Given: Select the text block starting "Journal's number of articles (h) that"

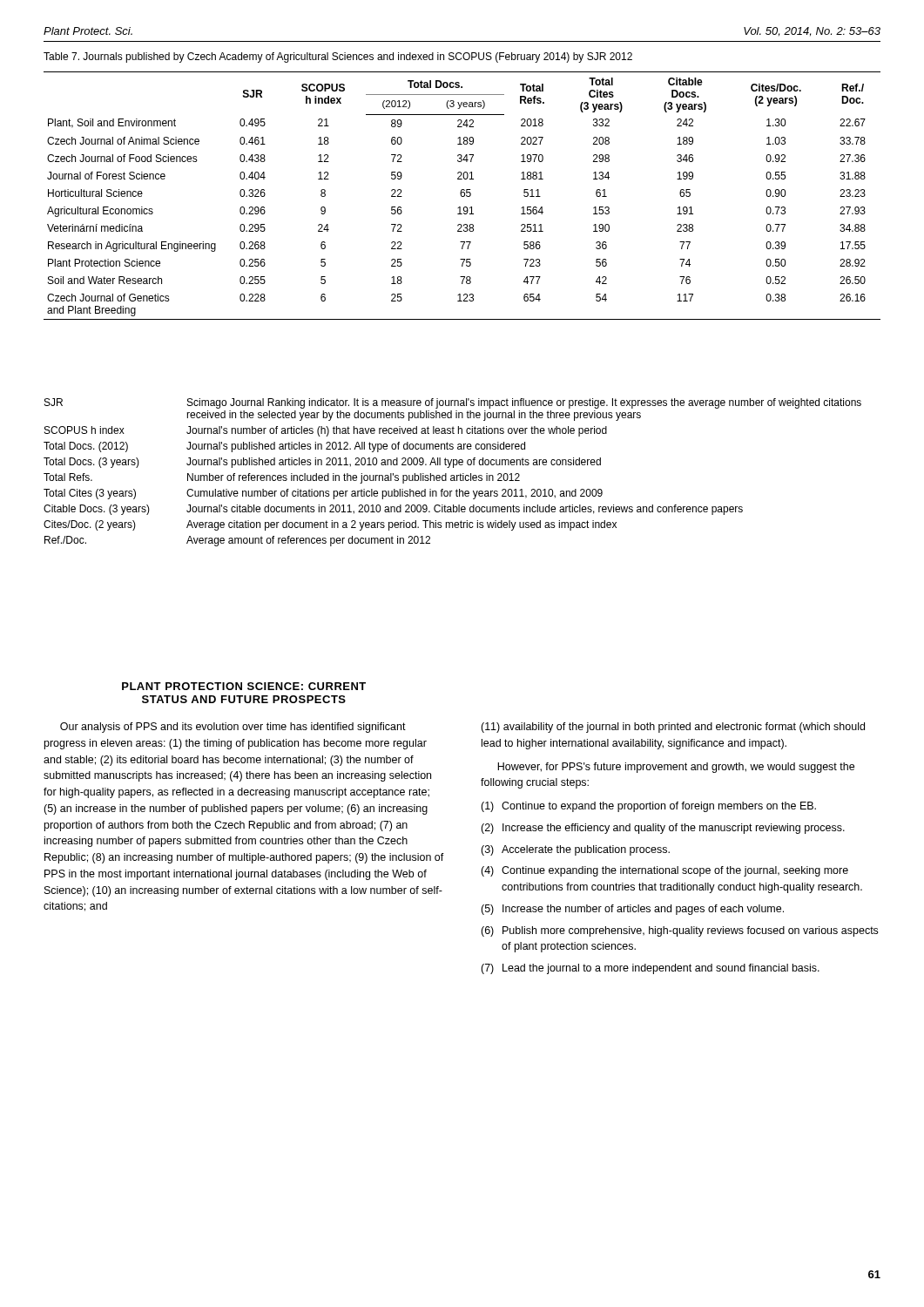Looking at the screenshot, I should [397, 430].
